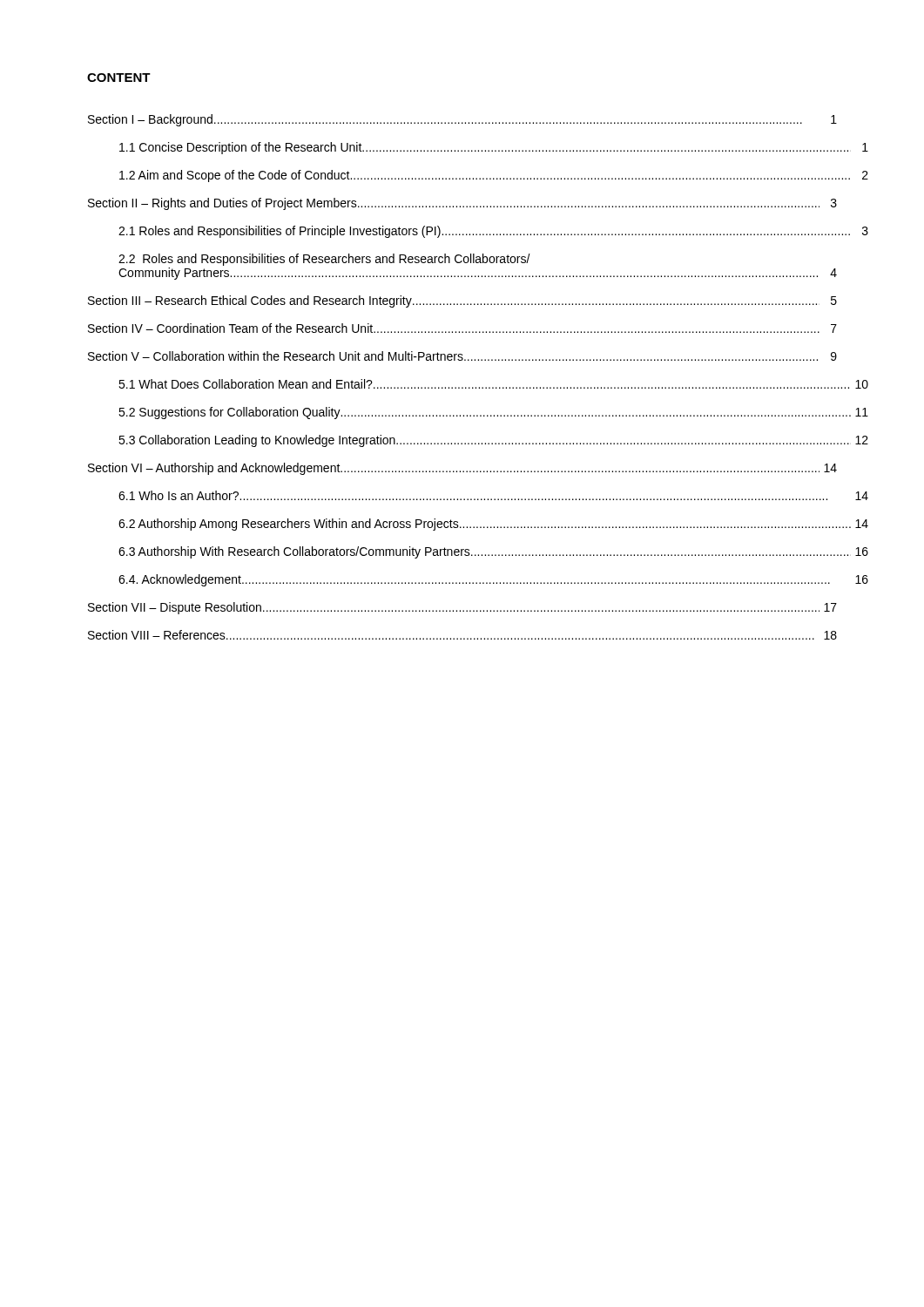This screenshot has height=1307, width=924.
Task: Where is the passage that starts "1 Concise Description"?
Action: [x=462, y=148]
